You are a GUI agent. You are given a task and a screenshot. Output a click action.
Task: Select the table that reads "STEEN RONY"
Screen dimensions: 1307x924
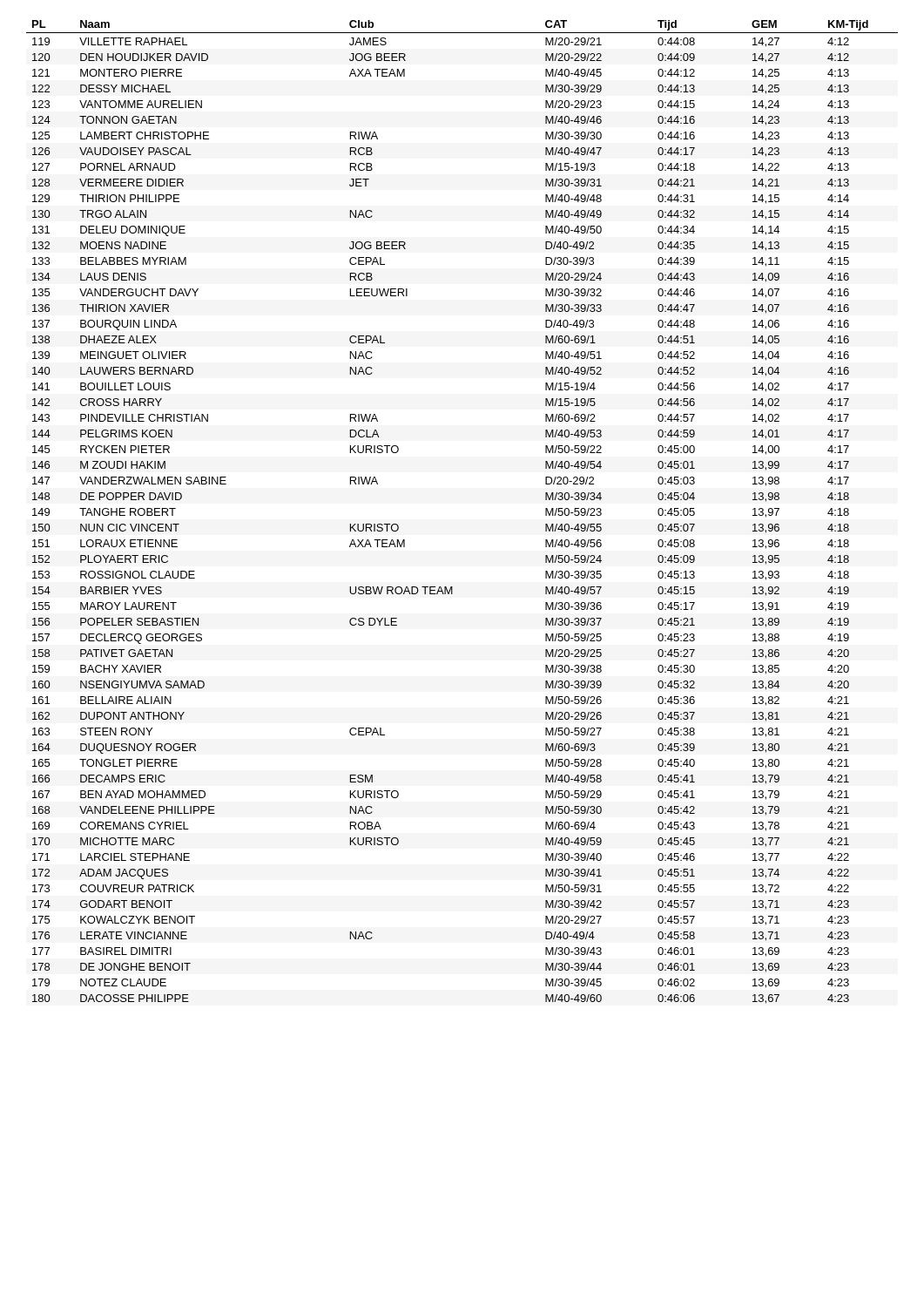pyautogui.click(x=462, y=511)
